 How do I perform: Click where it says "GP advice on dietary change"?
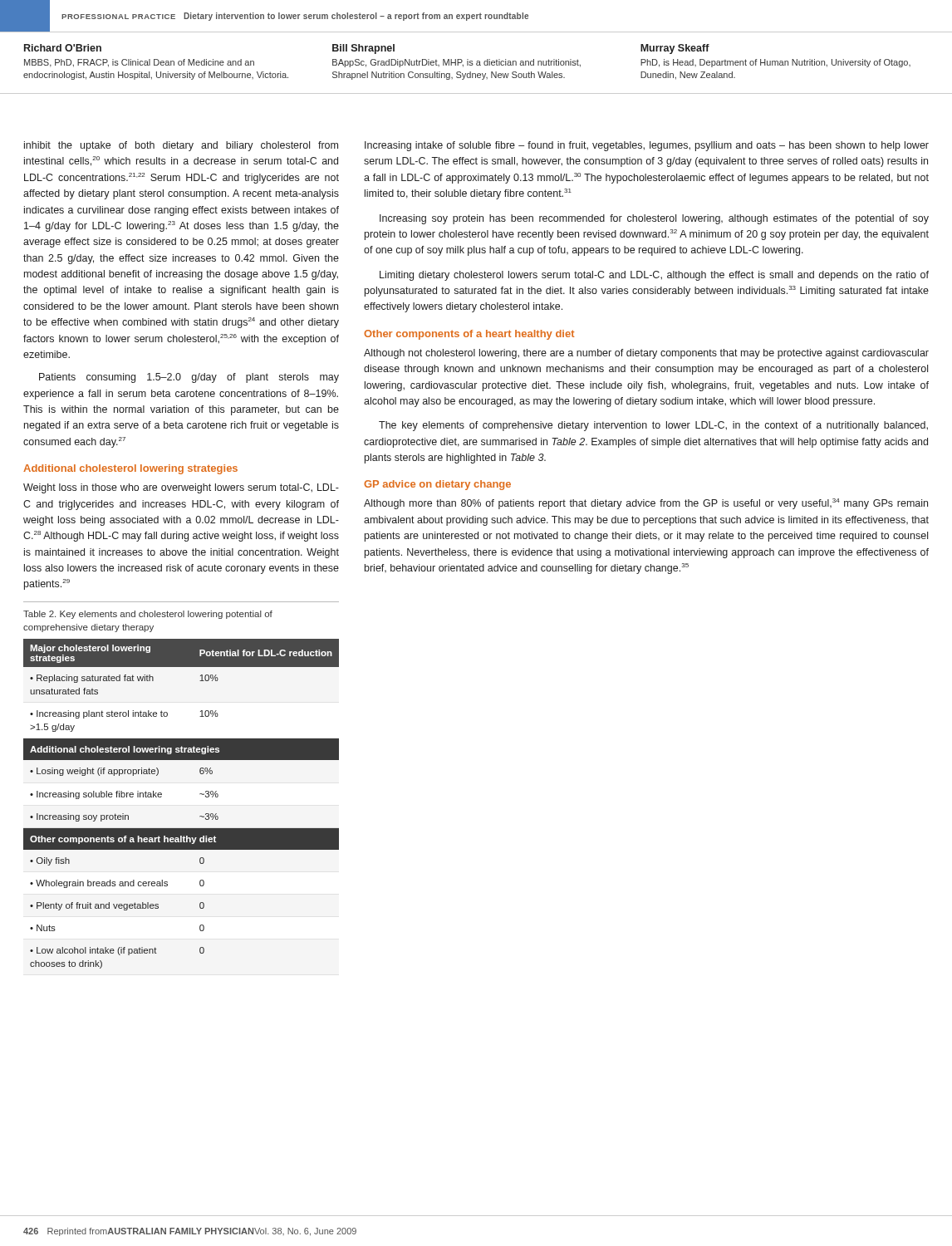point(438,484)
